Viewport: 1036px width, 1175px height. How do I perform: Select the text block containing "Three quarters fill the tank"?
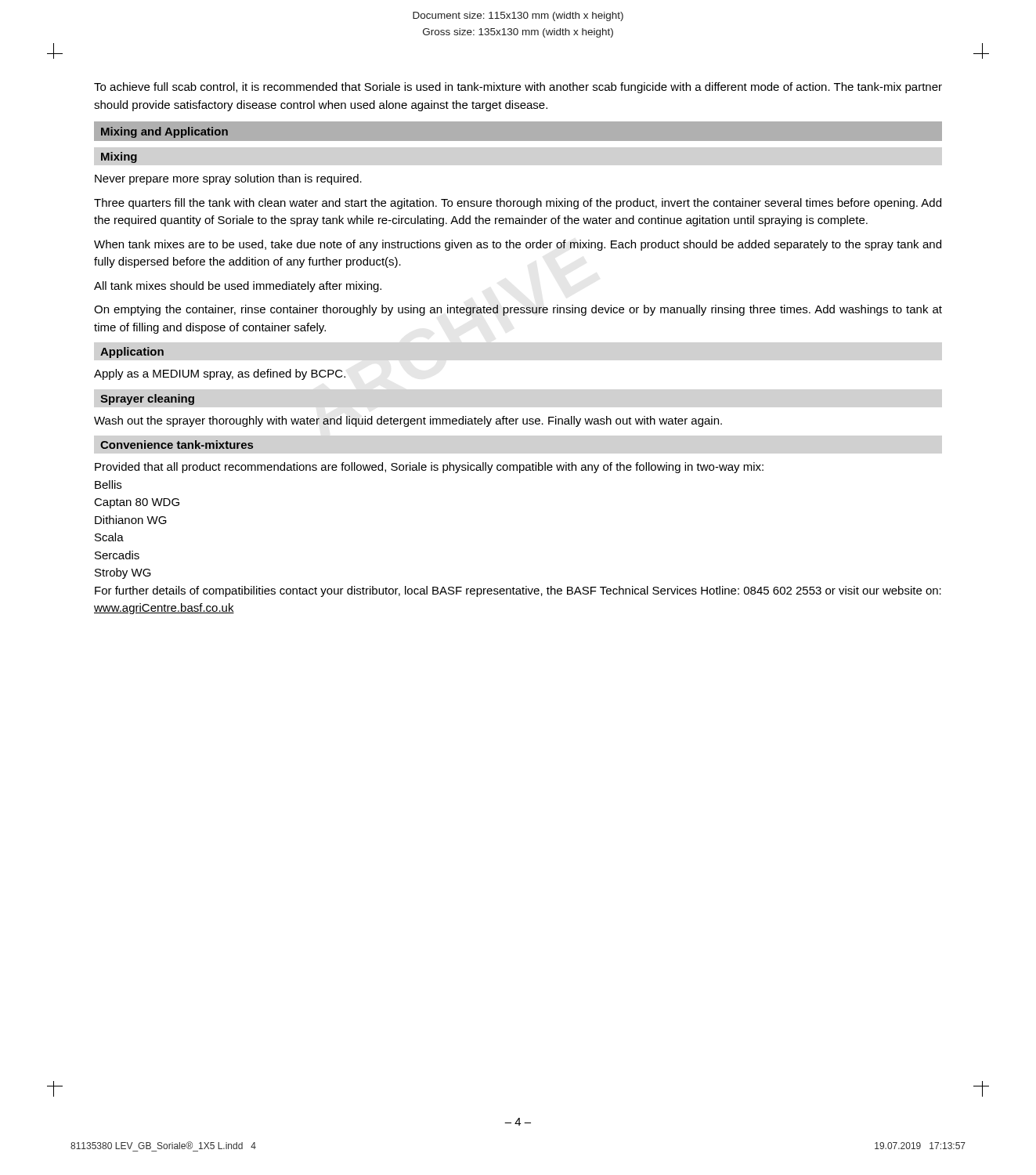click(x=518, y=211)
